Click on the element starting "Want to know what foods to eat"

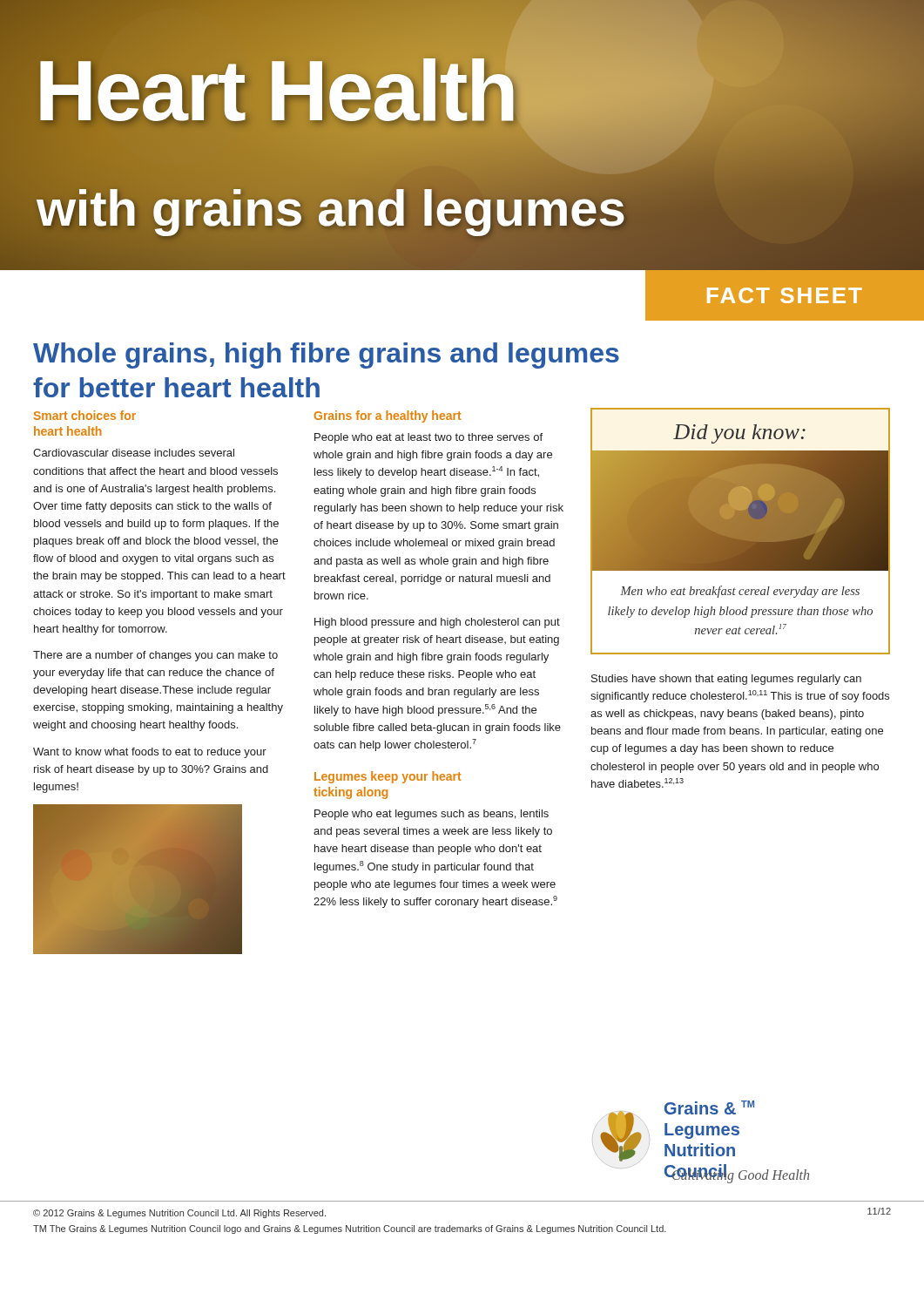pos(151,769)
